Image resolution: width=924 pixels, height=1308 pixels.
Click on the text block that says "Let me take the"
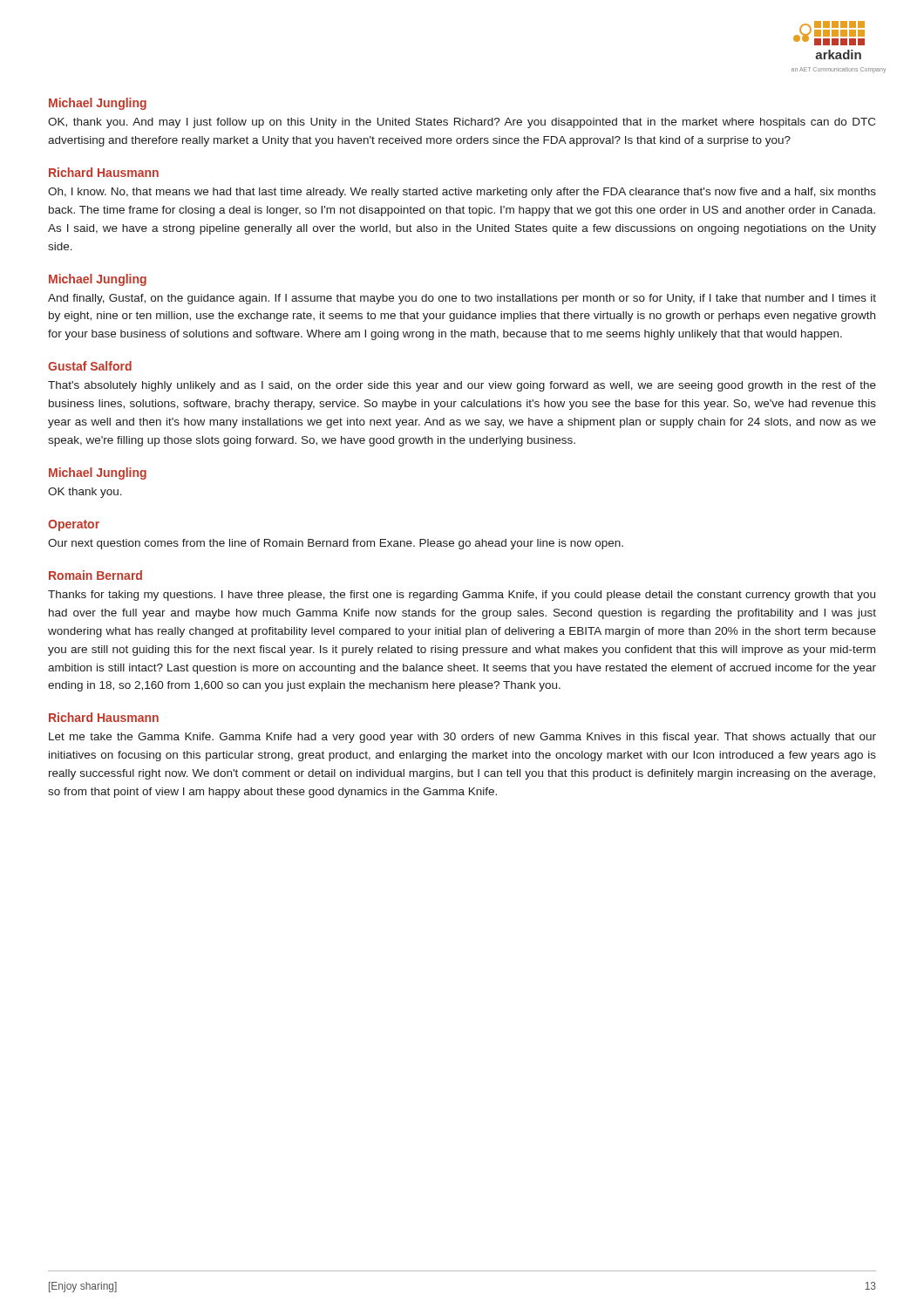[x=462, y=764]
